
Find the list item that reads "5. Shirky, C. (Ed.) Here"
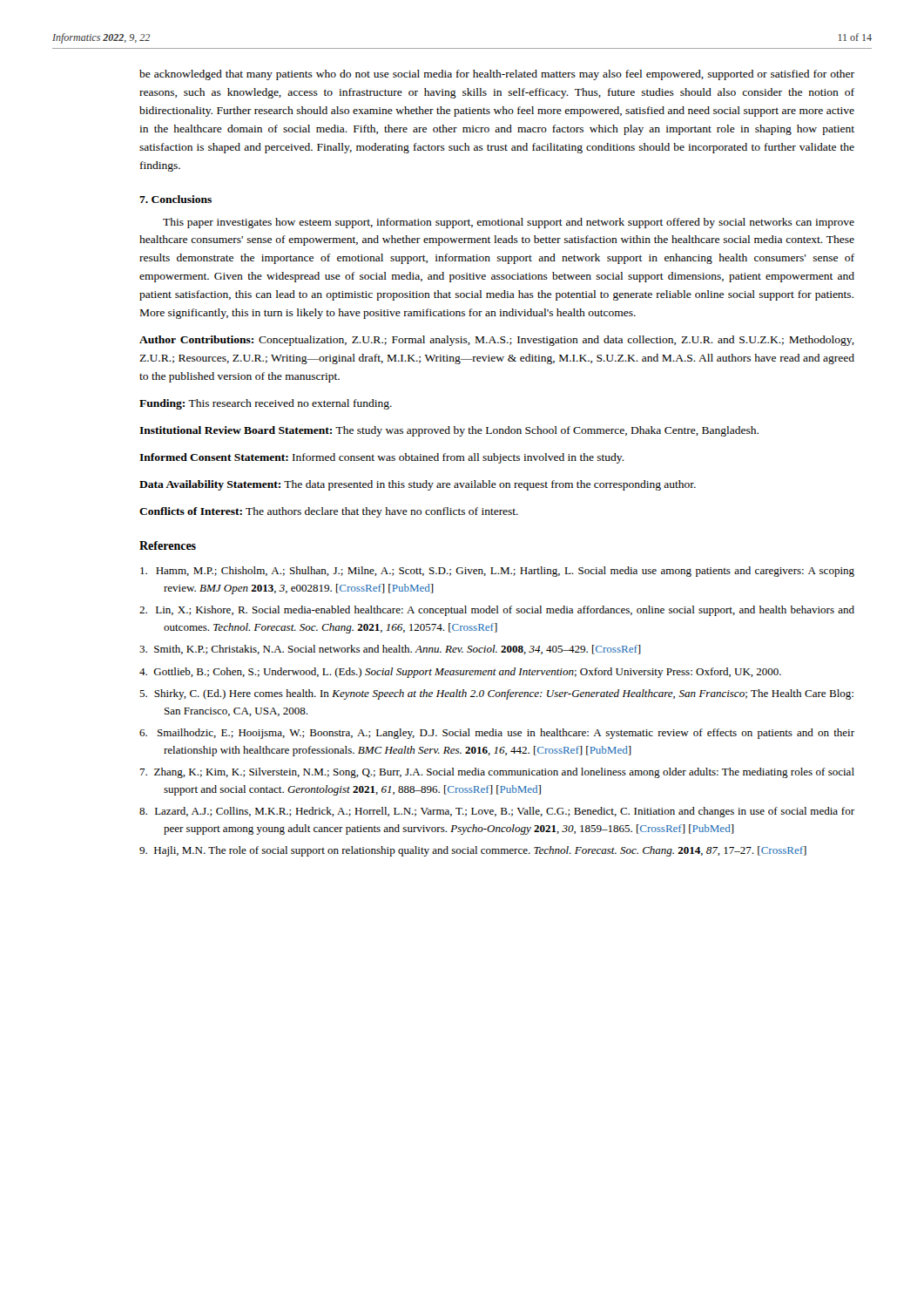click(x=497, y=702)
